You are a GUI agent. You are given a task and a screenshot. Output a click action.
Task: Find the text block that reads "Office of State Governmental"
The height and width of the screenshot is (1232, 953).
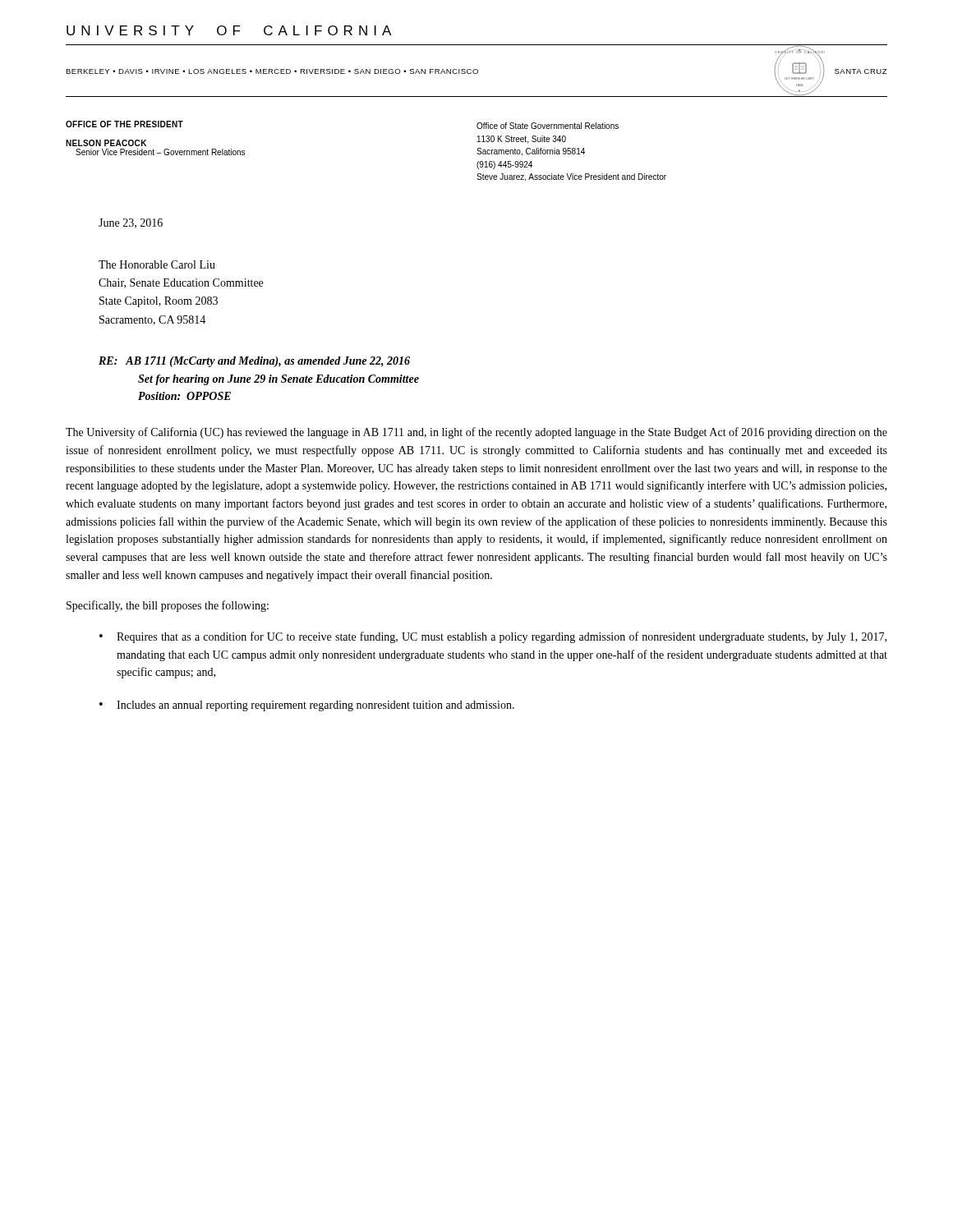pos(548,126)
